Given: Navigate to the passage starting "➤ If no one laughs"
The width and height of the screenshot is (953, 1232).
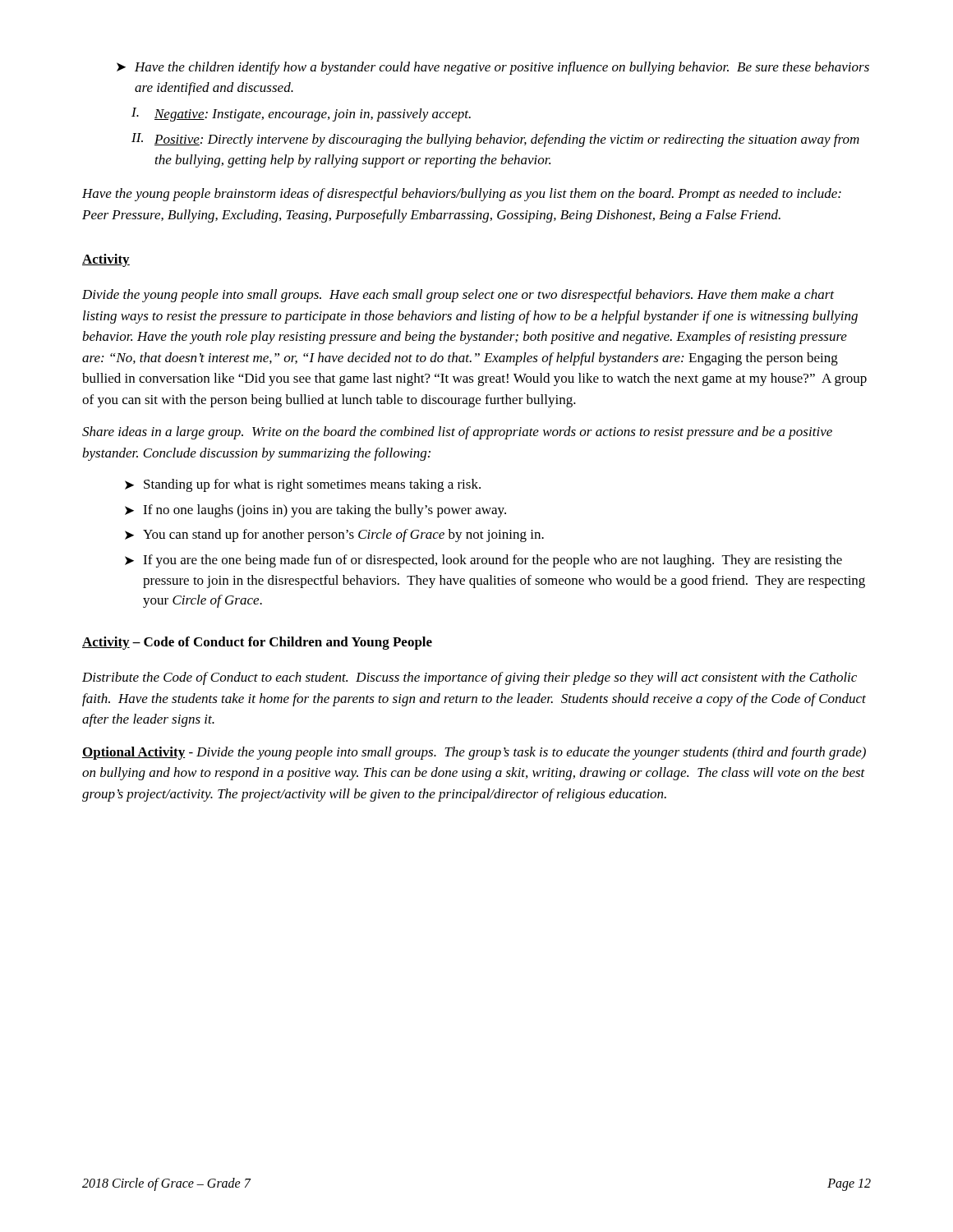Looking at the screenshot, I should coord(315,510).
